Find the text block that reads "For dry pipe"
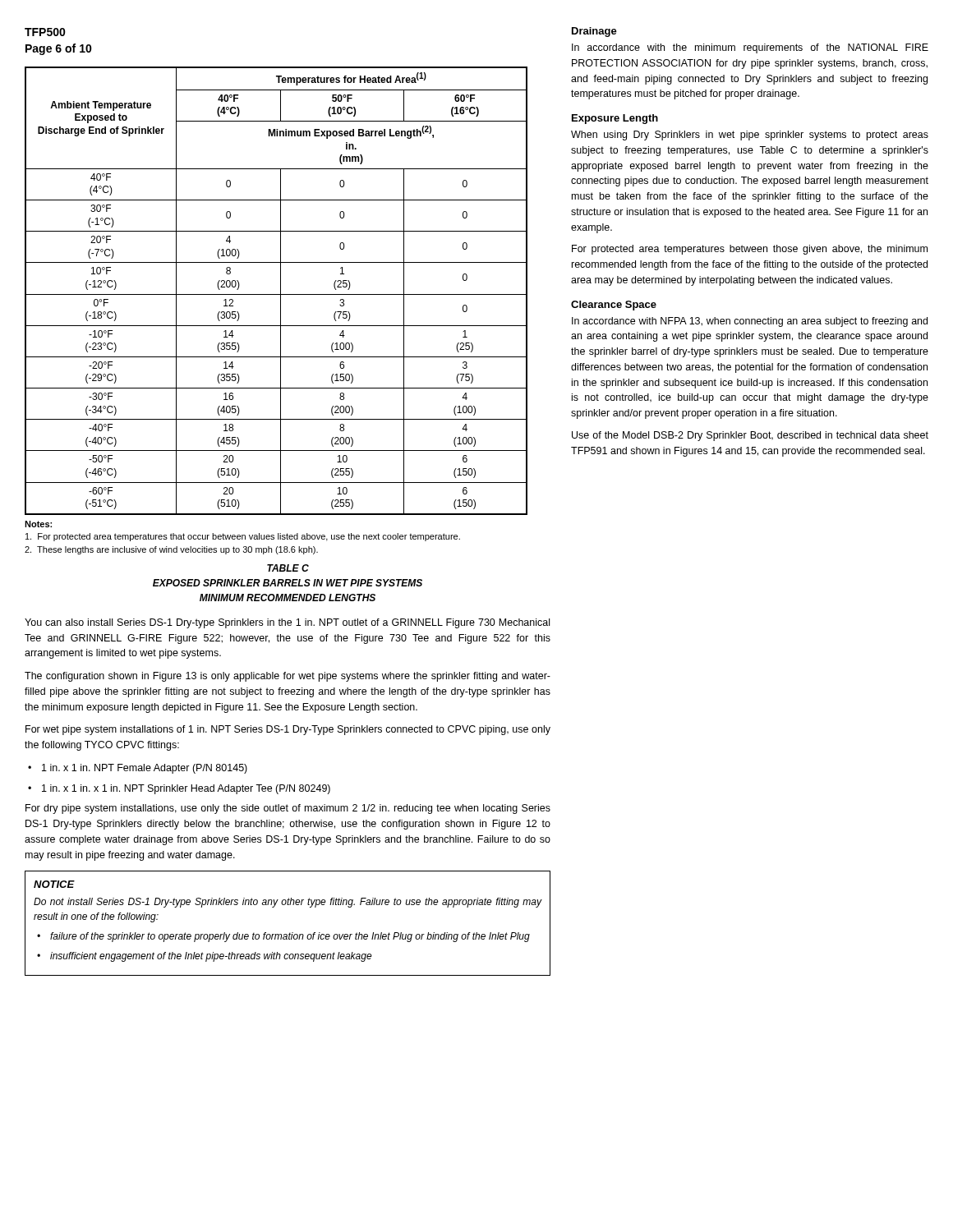The width and height of the screenshot is (953, 1232). 288,832
